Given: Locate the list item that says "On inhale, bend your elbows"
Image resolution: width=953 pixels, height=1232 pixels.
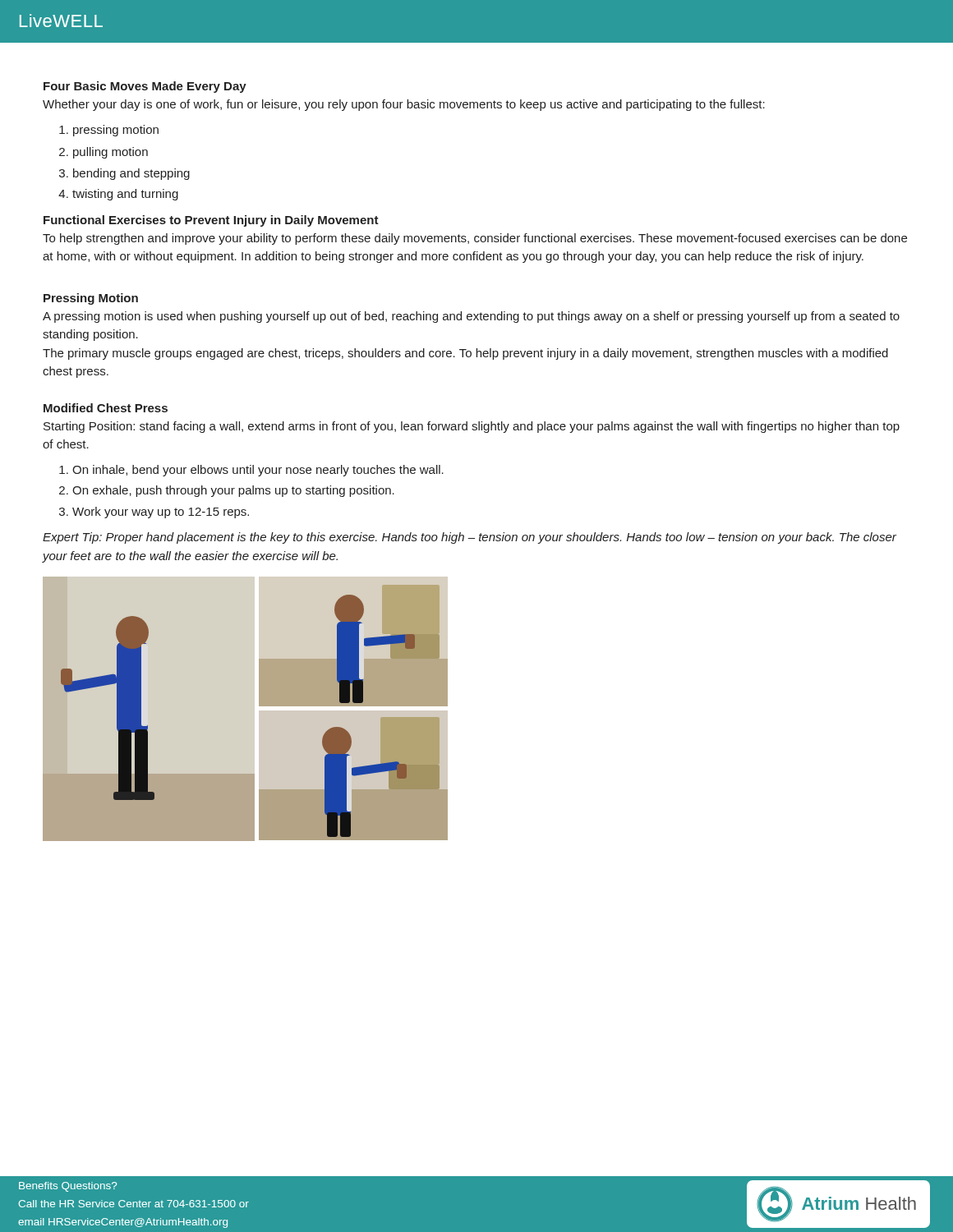Looking at the screenshot, I should 251,471.
